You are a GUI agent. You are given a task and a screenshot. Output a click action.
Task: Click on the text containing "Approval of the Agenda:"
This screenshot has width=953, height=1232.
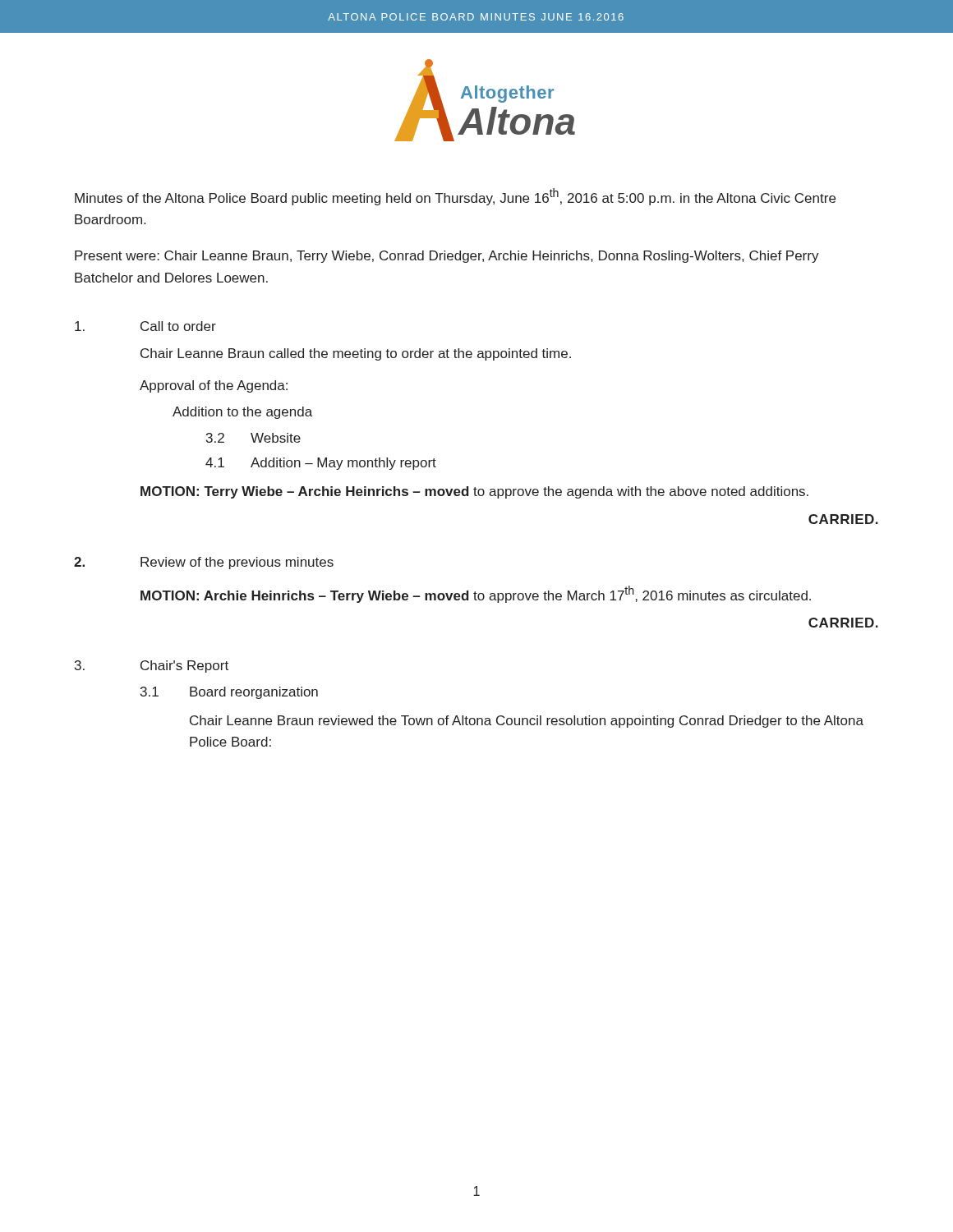pos(214,386)
